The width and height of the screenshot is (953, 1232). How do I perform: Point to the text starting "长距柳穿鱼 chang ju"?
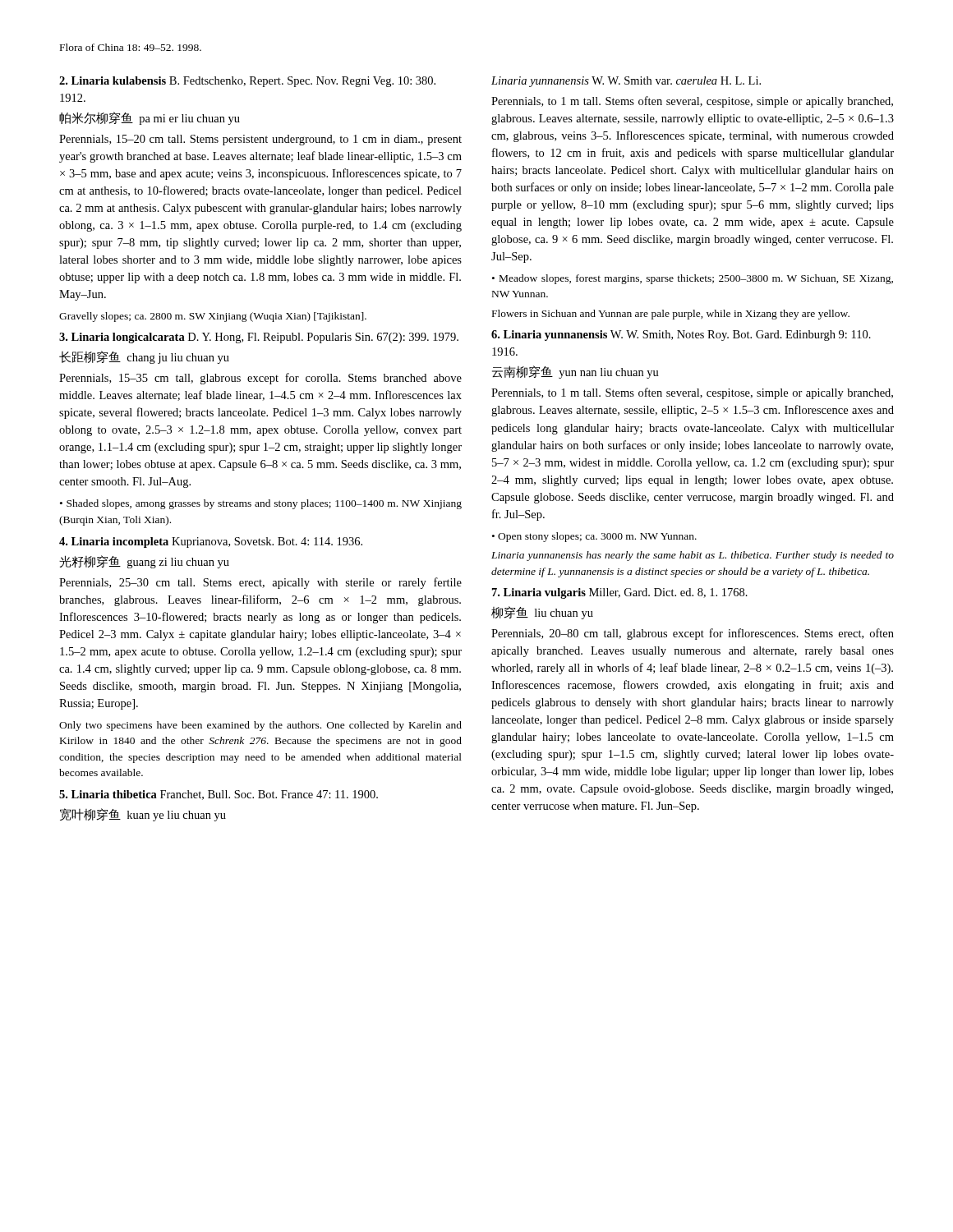click(x=144, y=358)
